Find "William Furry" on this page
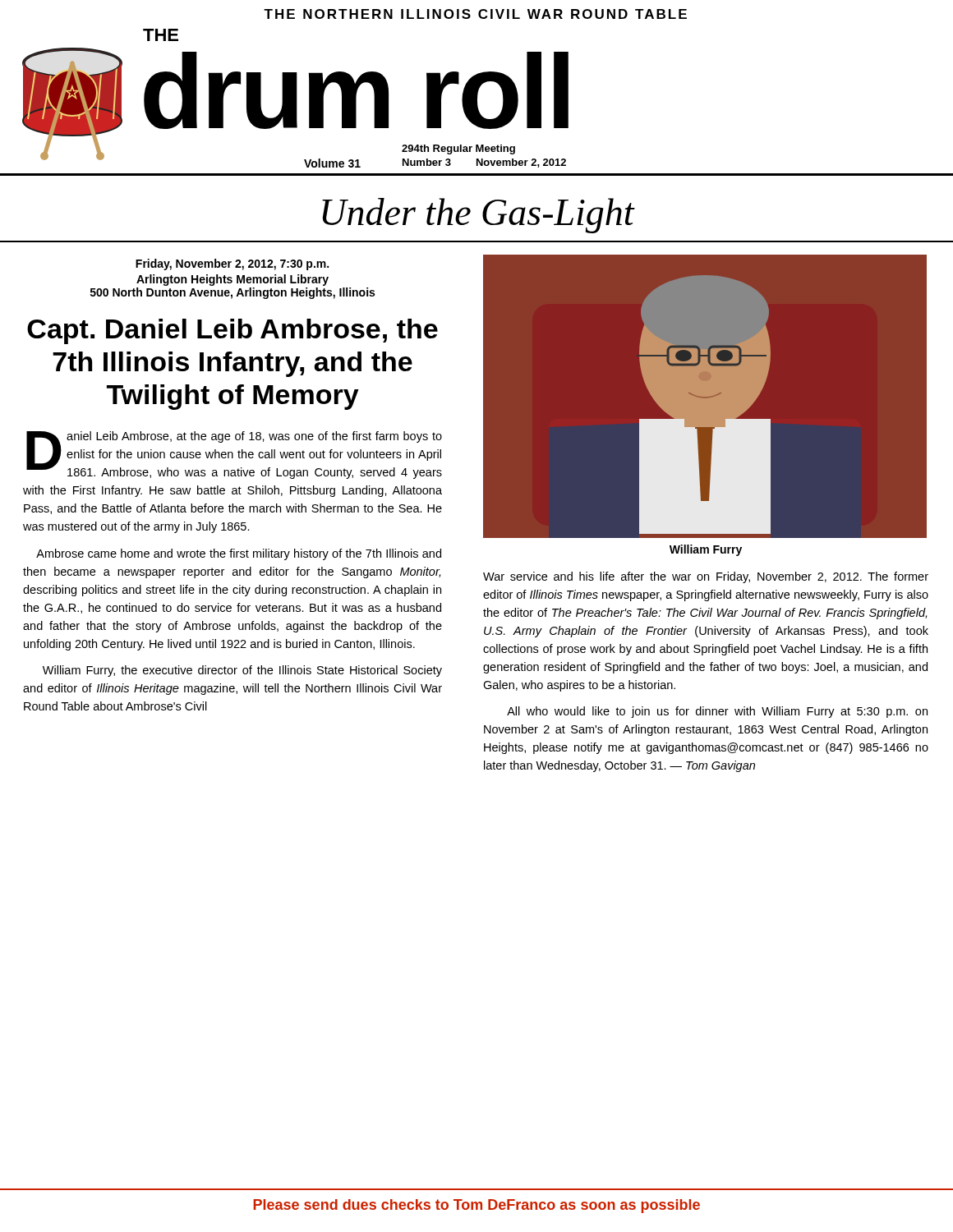Image resolution: width=953 pixels, height=1232 pixels. [x=706, y=549]
